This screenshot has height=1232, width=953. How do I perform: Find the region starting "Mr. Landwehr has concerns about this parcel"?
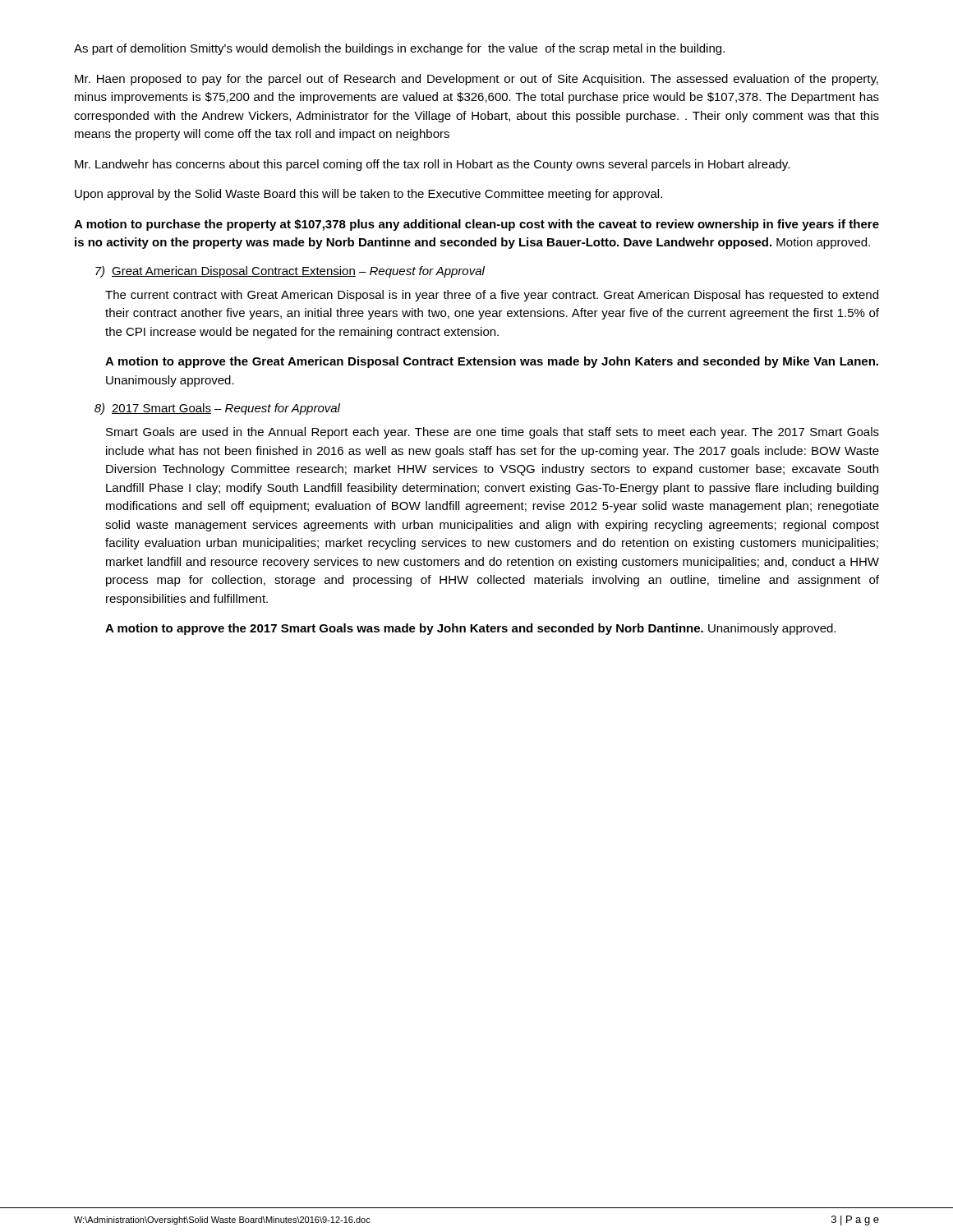coord(476,164)
